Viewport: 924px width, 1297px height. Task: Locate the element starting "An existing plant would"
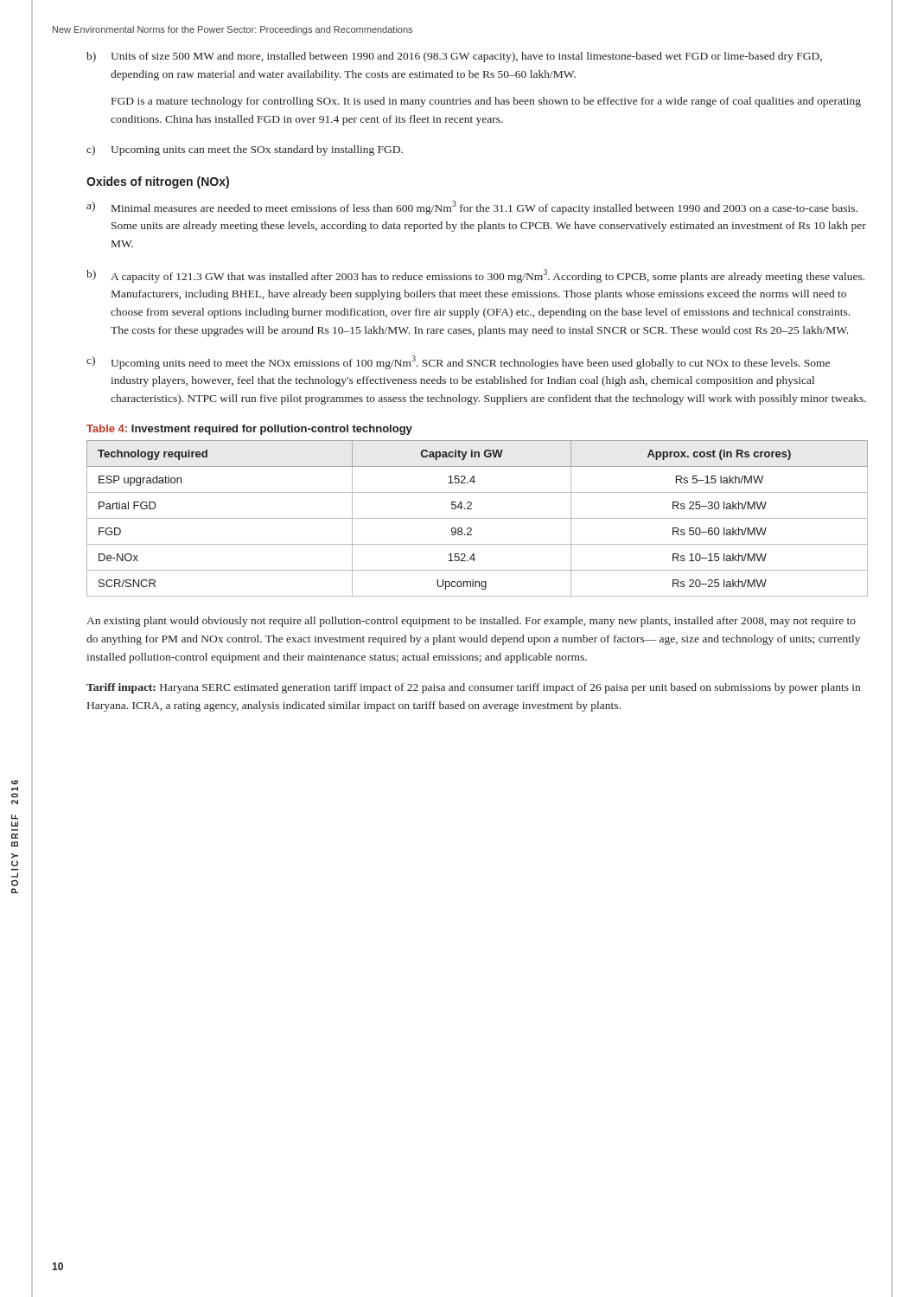coord(473,639)
